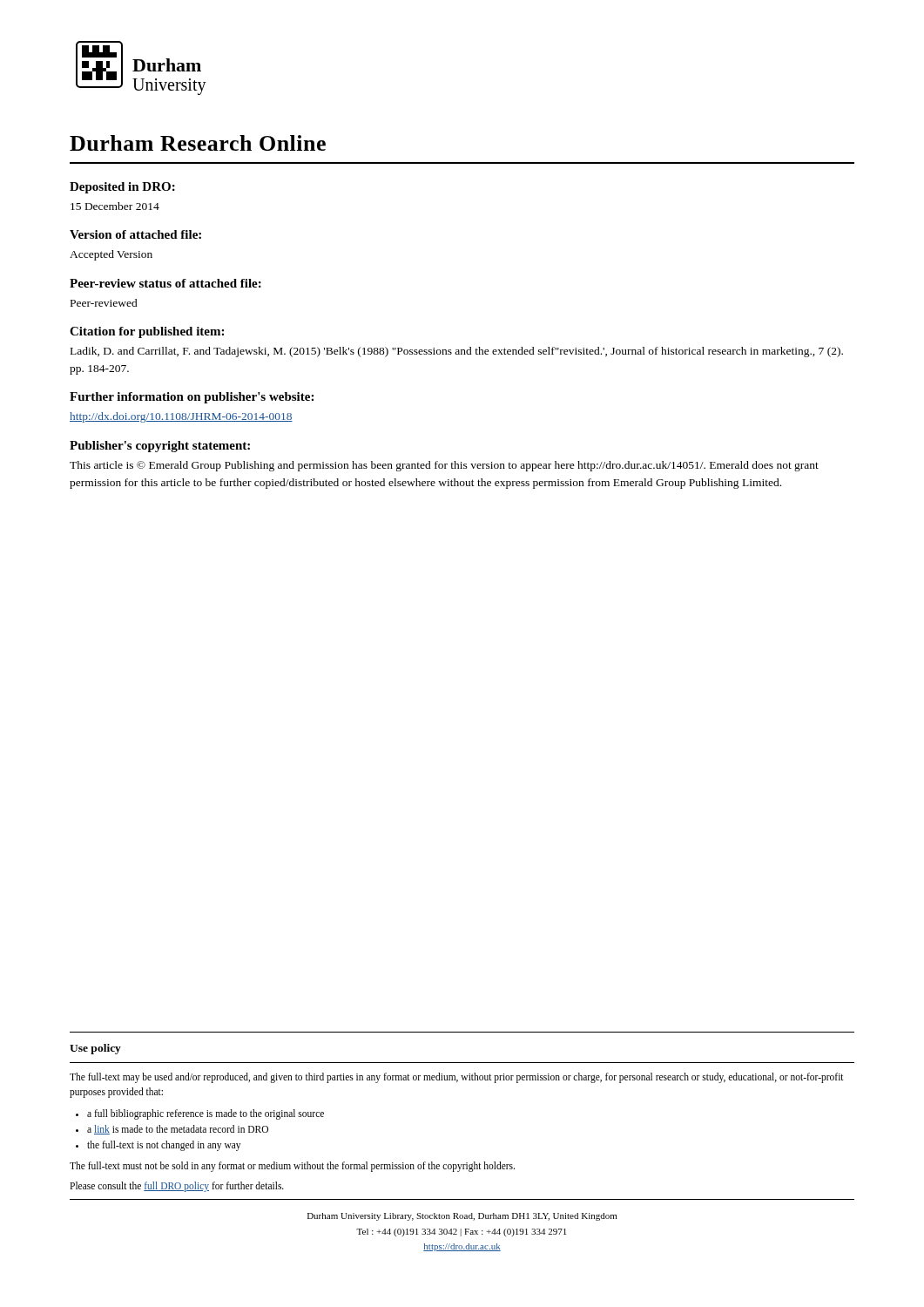Image resolution: width=924 pixels, height=1307 pixels.
Task: Select the text block starting "a link is made to"
Action: click(178, 1129)
